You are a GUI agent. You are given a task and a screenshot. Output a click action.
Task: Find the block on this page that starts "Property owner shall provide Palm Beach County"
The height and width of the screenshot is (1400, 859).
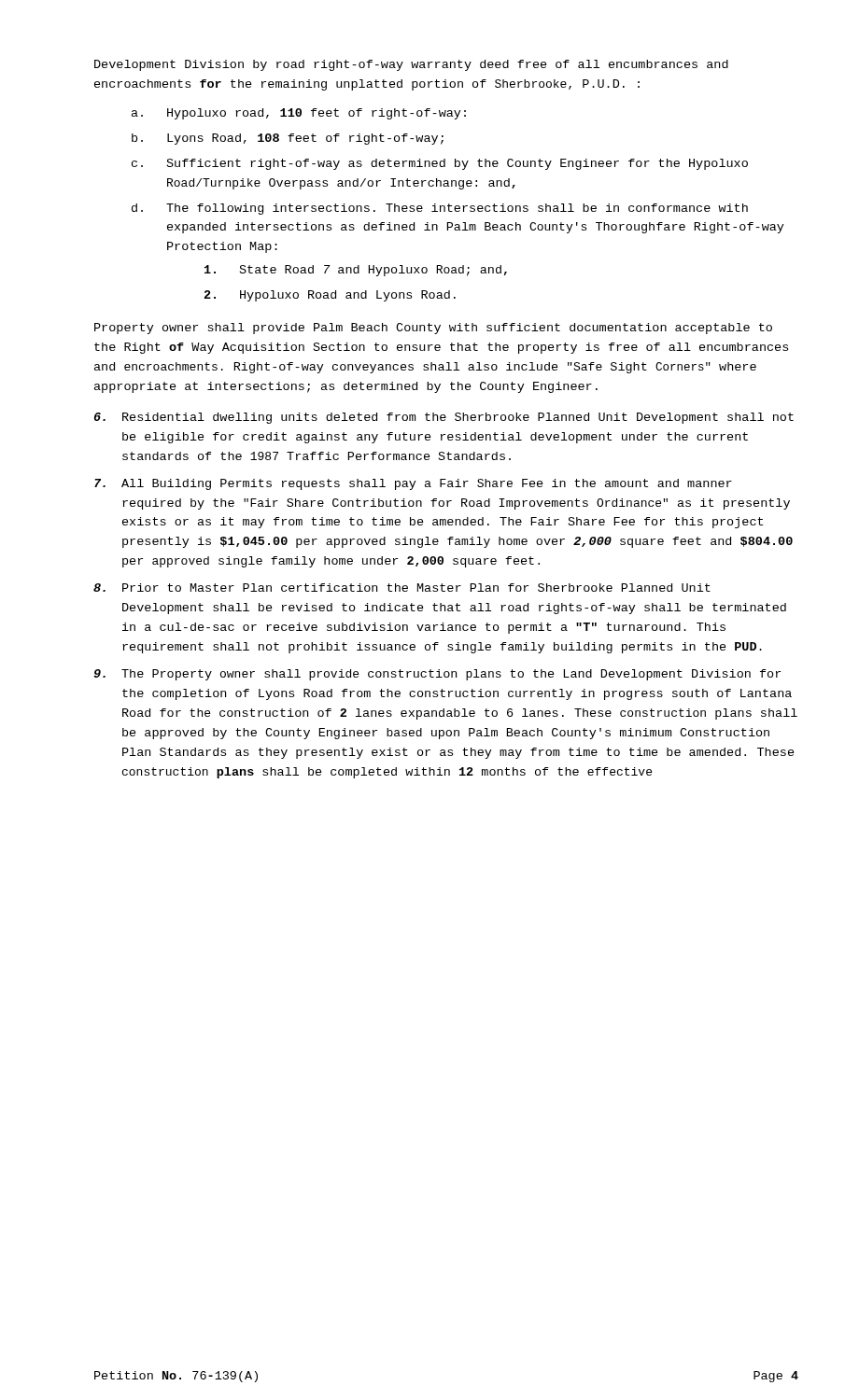coord(441,357)
